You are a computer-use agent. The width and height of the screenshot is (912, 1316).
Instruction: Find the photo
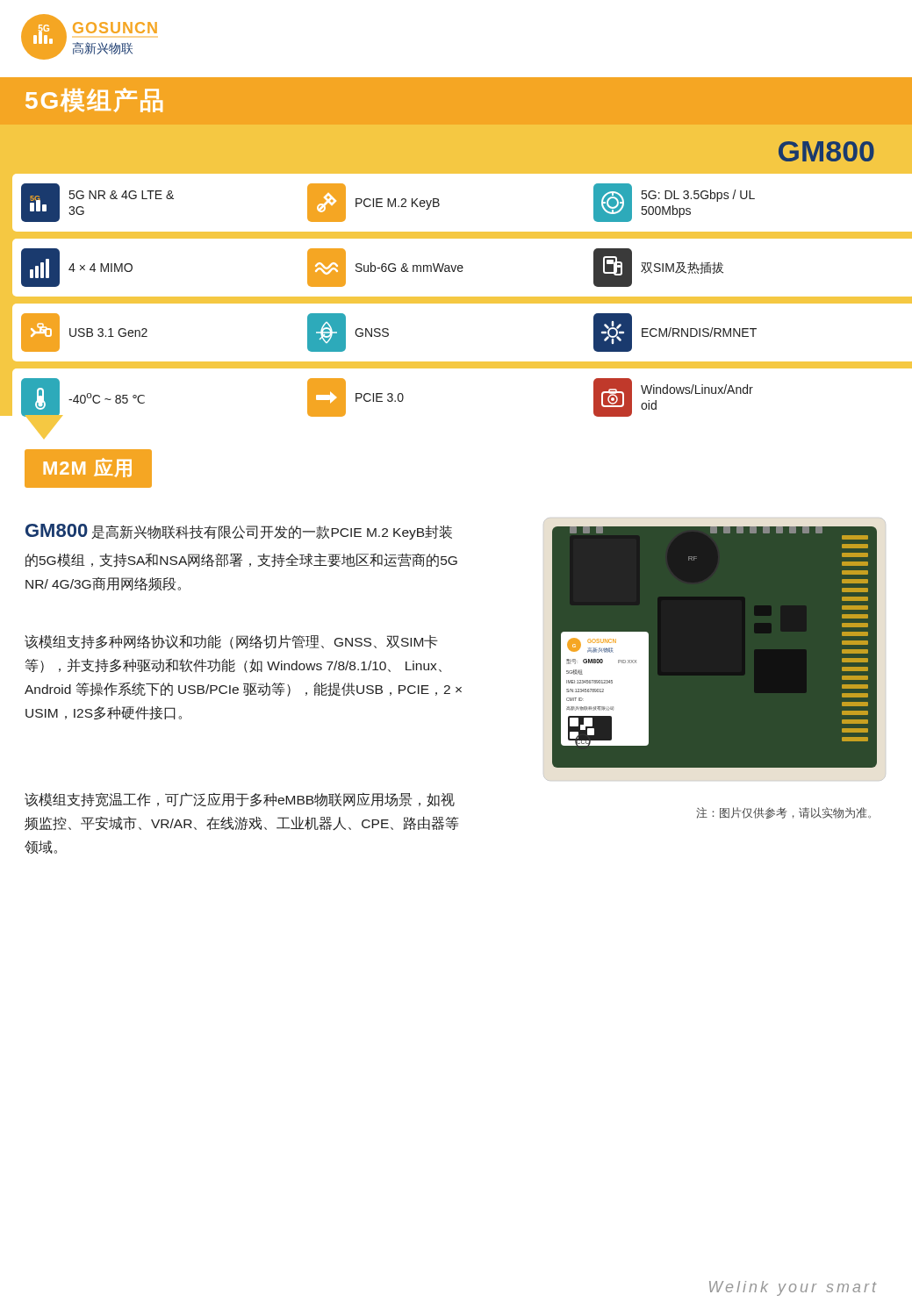(715, 649)
